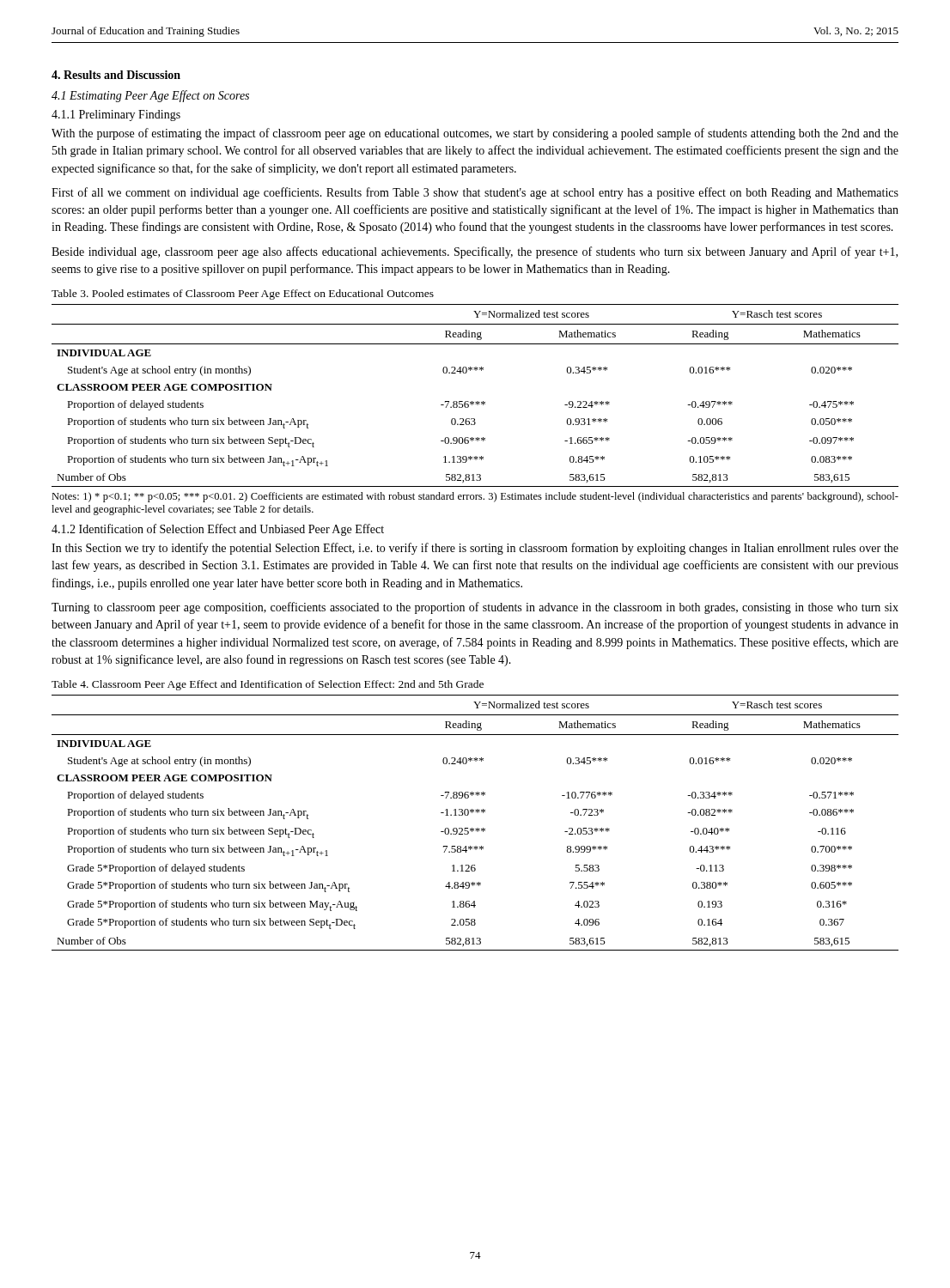Navigate to the text block starting "Table 3. Pooled estimates of Classroom Peer Age"

[x=243, y=294]
